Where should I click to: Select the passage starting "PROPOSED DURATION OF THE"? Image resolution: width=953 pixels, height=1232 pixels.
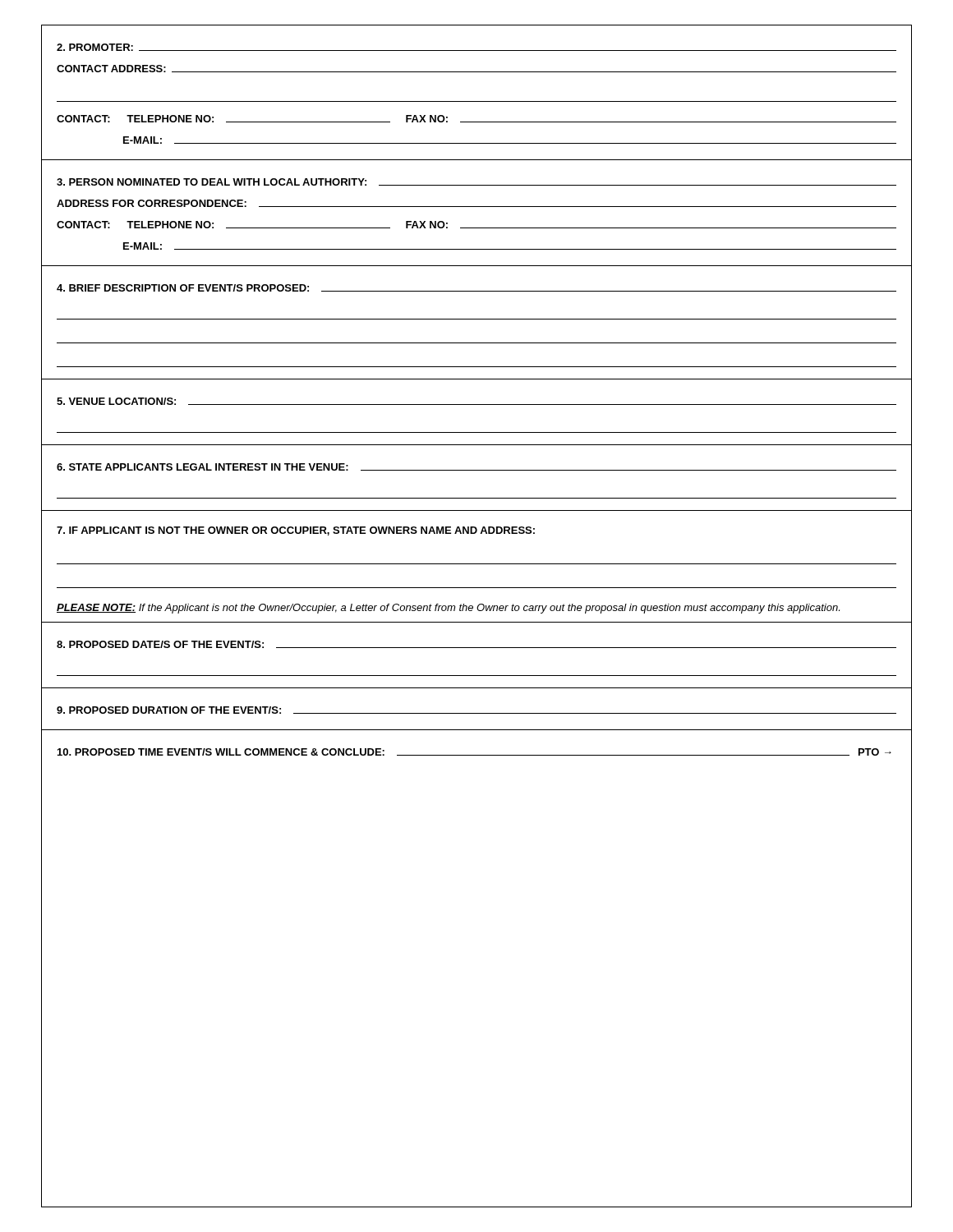point(476,708)
